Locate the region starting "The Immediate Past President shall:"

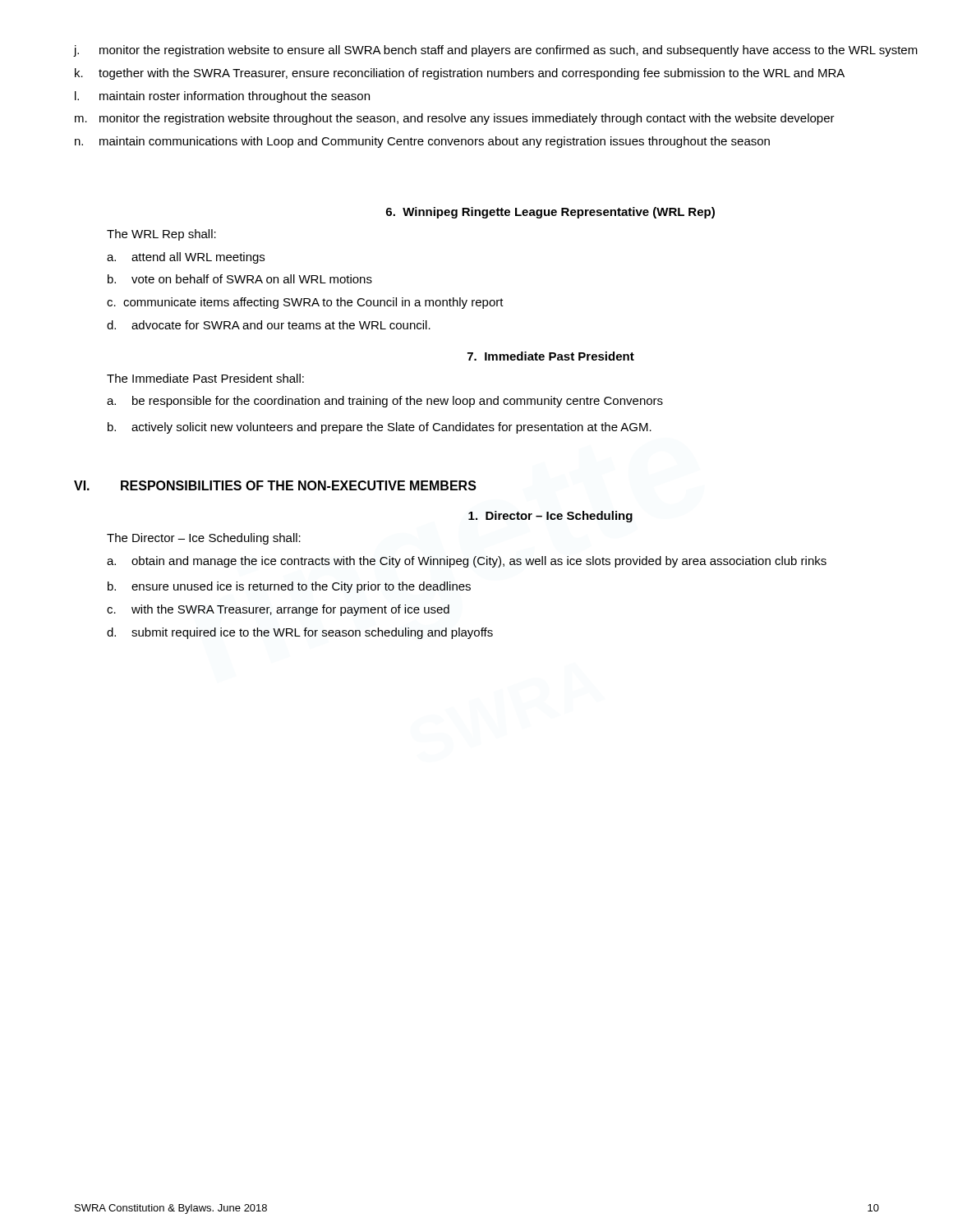pyautogui.click(x=206, y=378)
